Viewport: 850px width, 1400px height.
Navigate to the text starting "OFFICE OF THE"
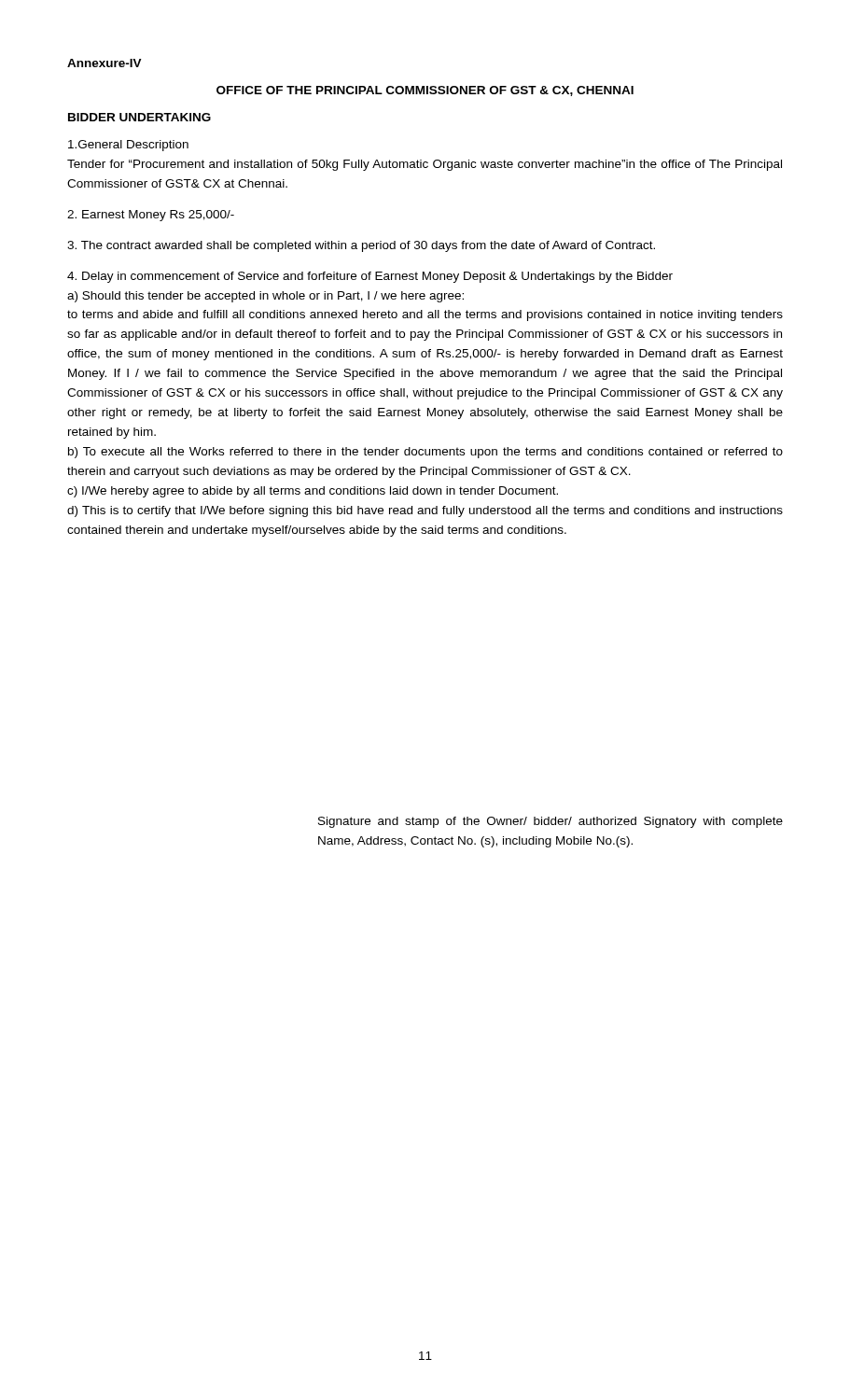(425, 90)
